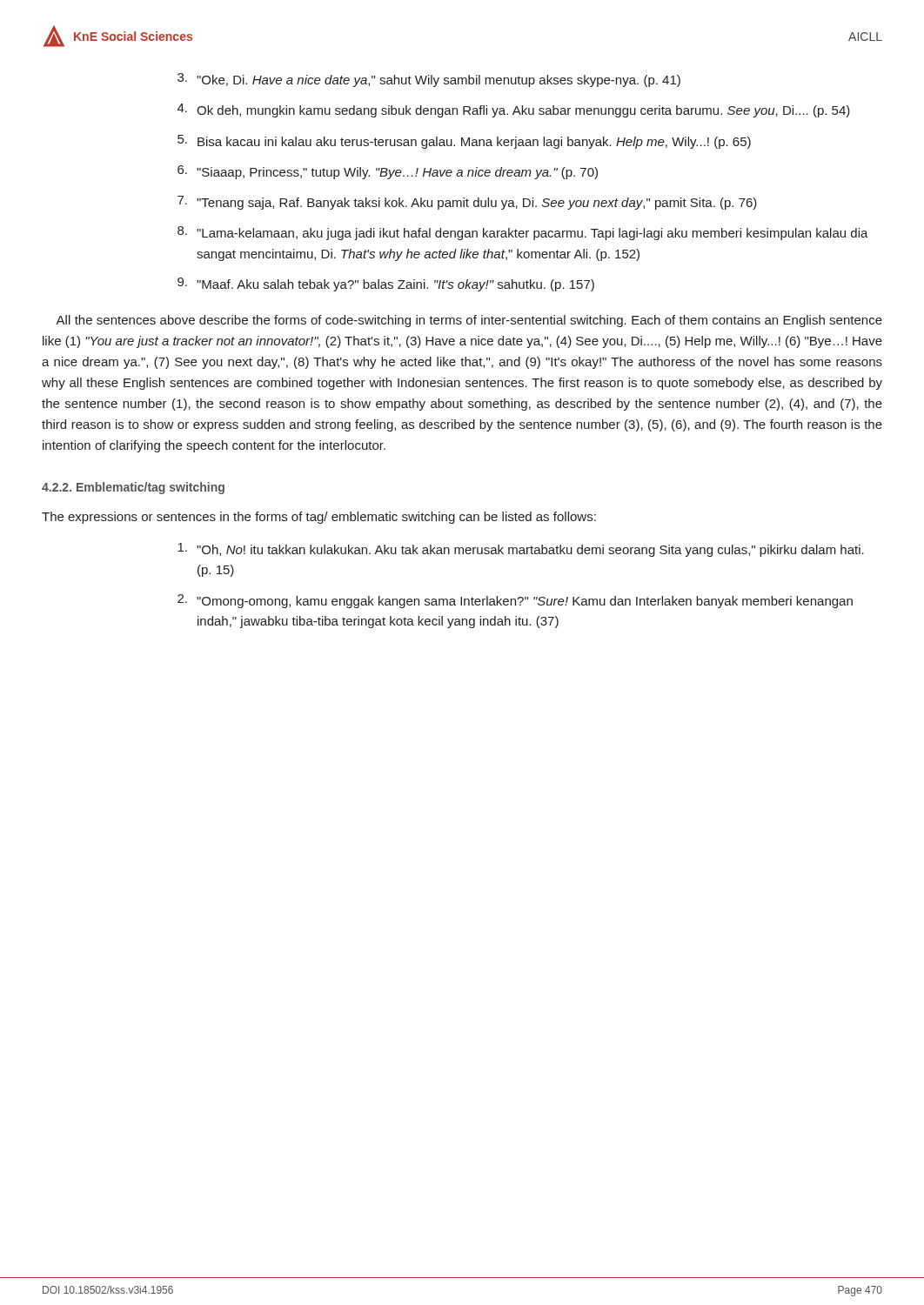This screenshot has height=1305, width=924.
Task: Navigate to the region starting "9. "Maaf. Aku salah"
Action: tap(523, 284)
